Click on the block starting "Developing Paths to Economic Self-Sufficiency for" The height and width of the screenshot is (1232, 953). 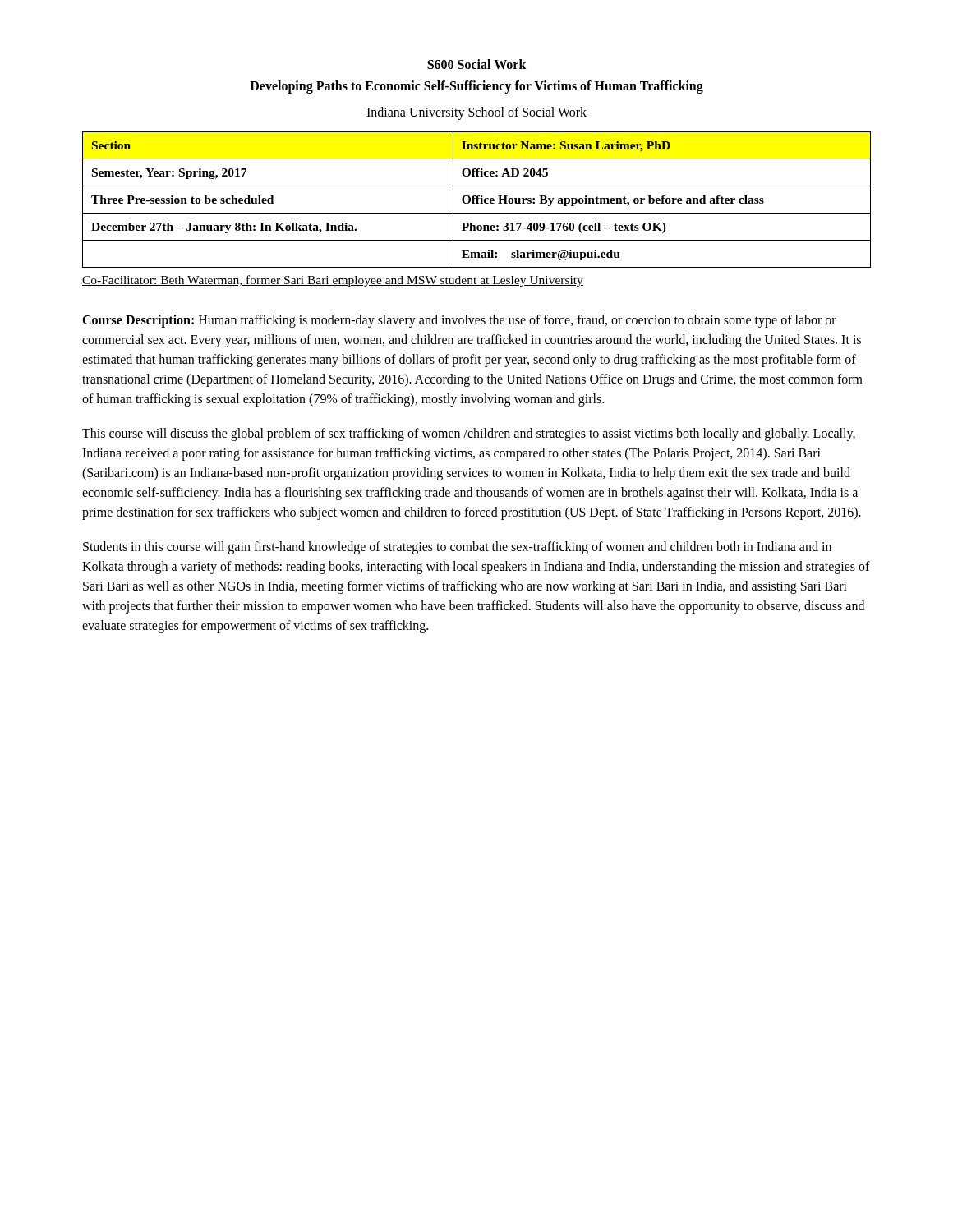coord(476,86)
